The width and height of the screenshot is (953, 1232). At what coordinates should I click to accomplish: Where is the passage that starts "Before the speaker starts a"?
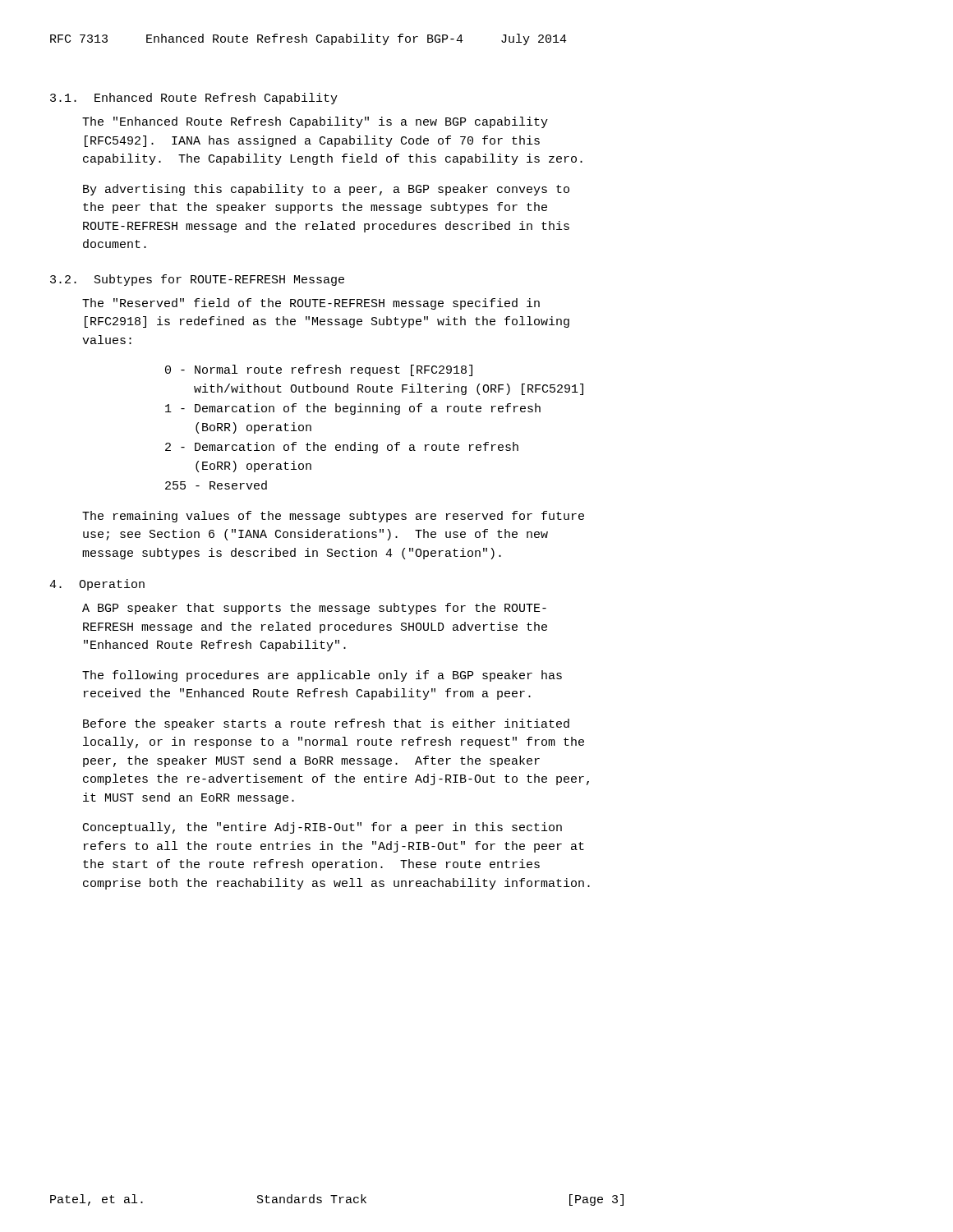(337, 761)
